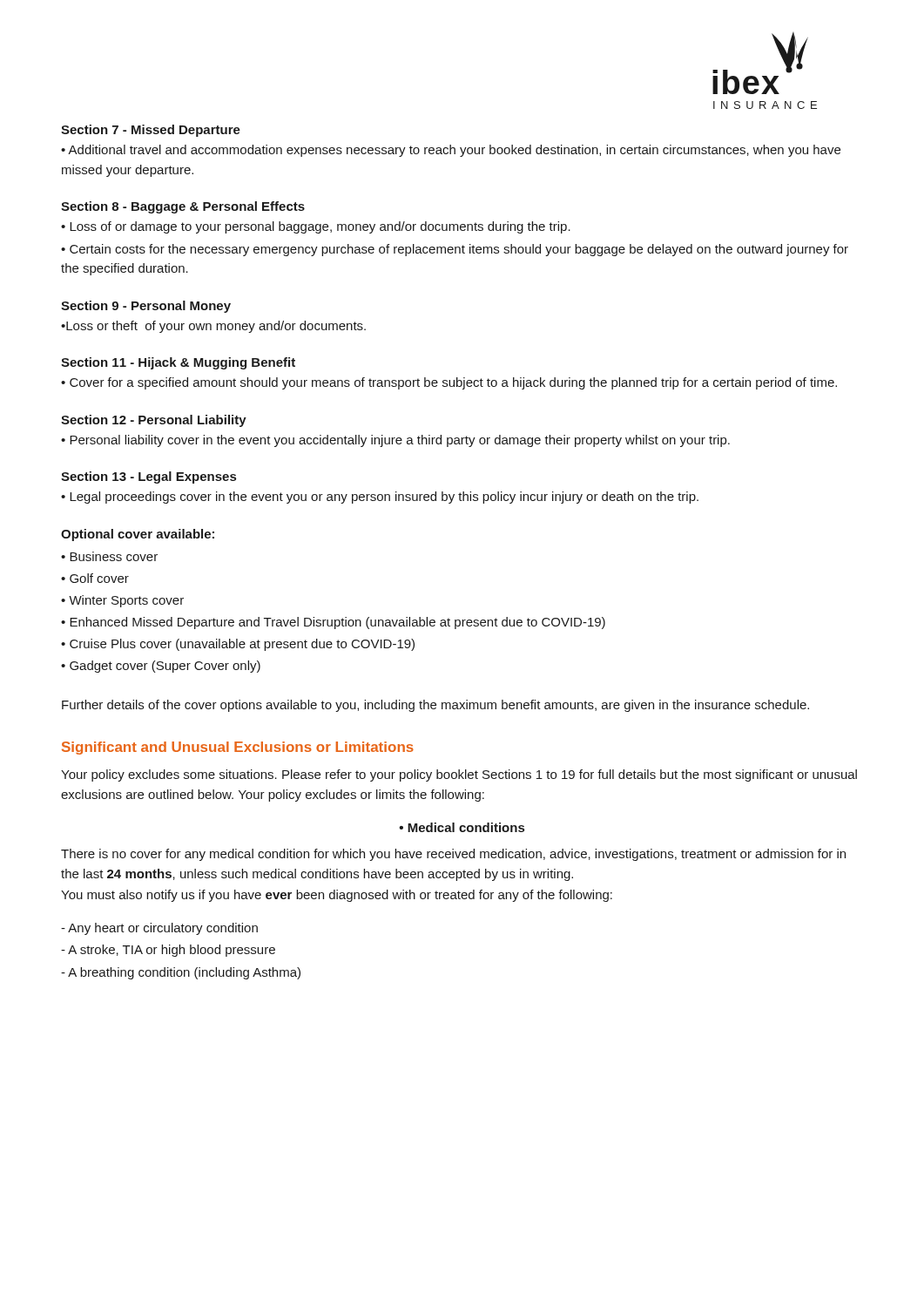924x1307 pixels.
Task: Locate the text starting "Your policy excludes some situations. Please"
Action: tap(459, 784)
